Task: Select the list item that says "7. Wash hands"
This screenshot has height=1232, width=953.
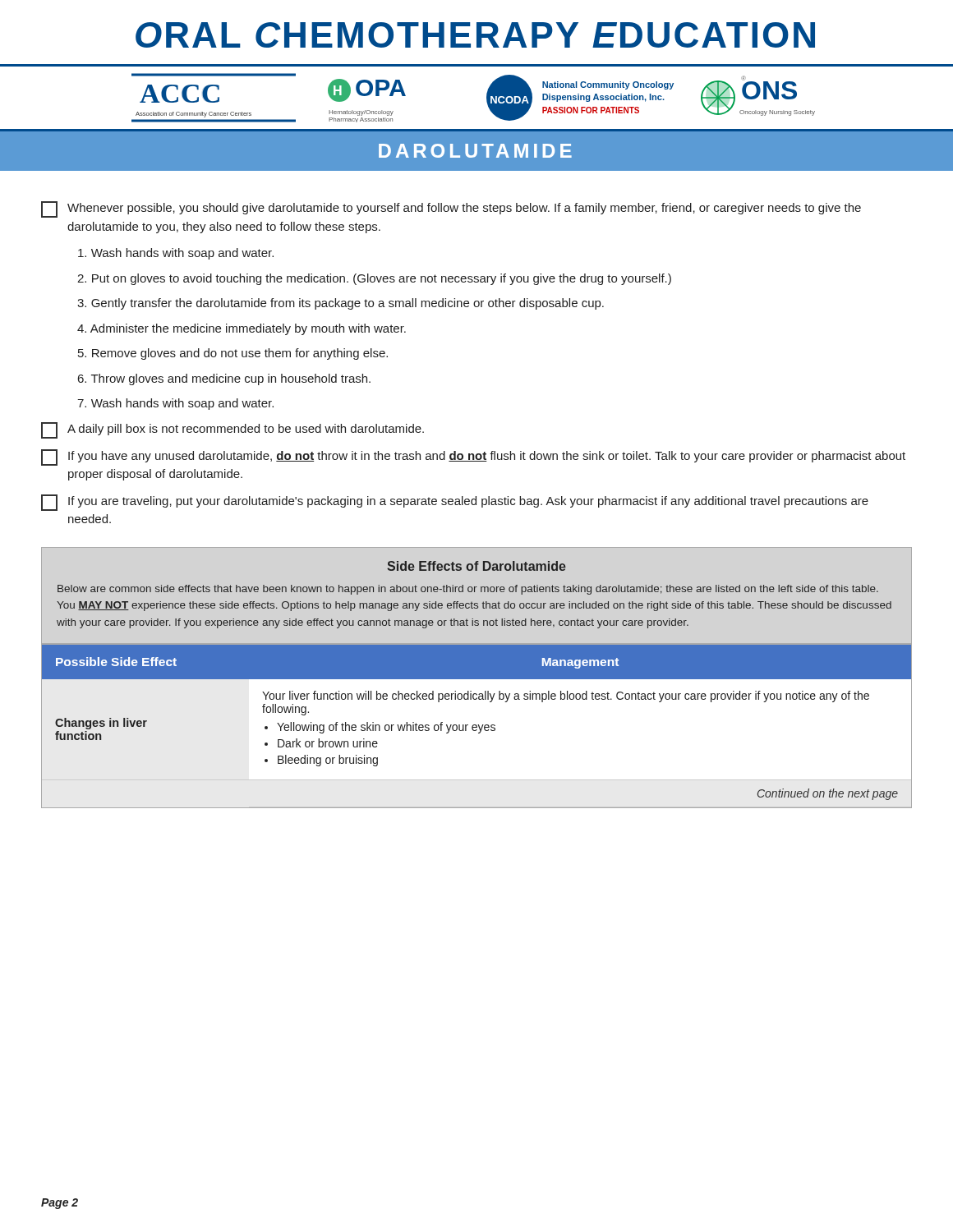Action: pyautogui.click(x=176, y=403)
